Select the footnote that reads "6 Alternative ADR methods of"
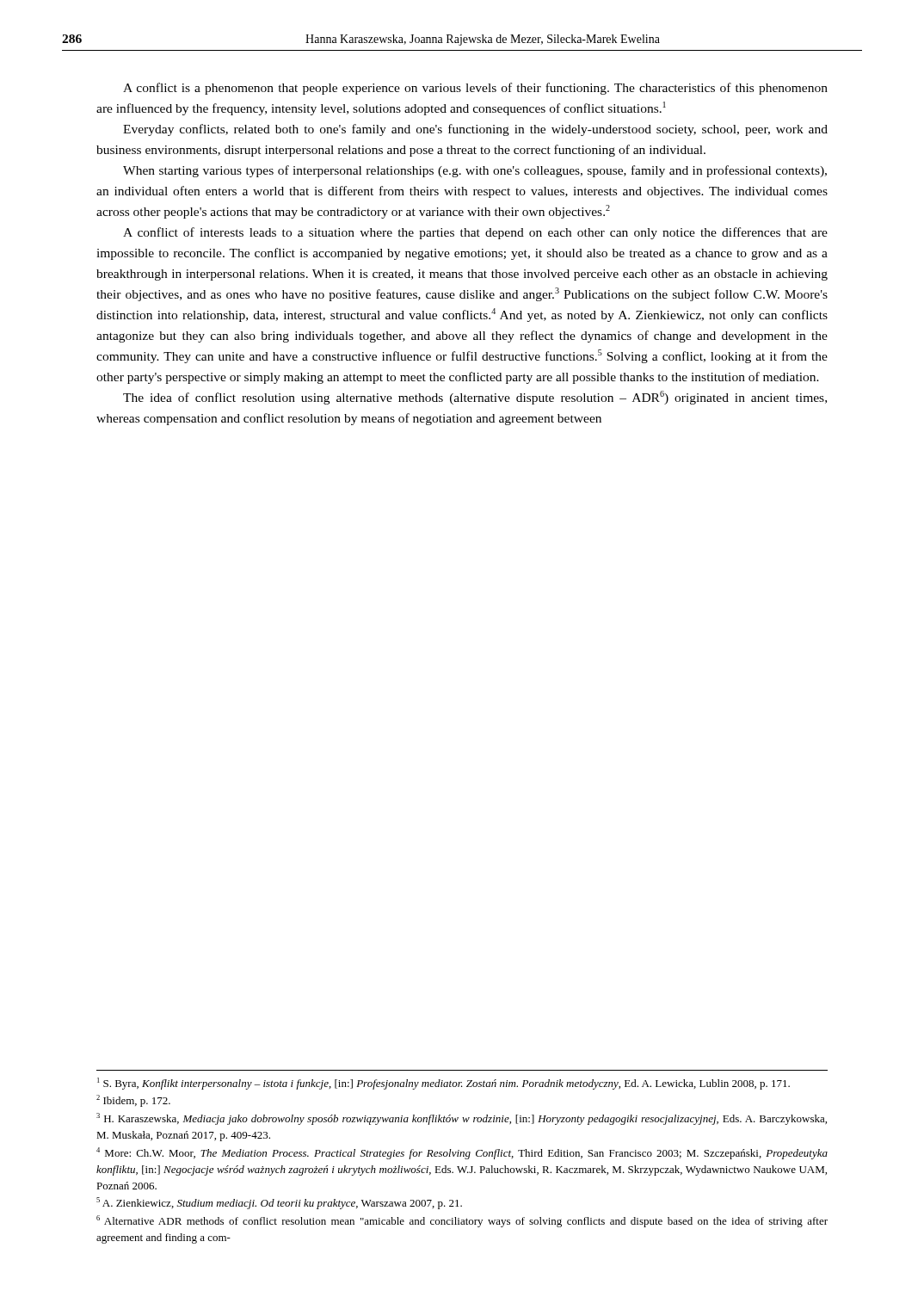924x1291 pixels. tap(462, 1230)
